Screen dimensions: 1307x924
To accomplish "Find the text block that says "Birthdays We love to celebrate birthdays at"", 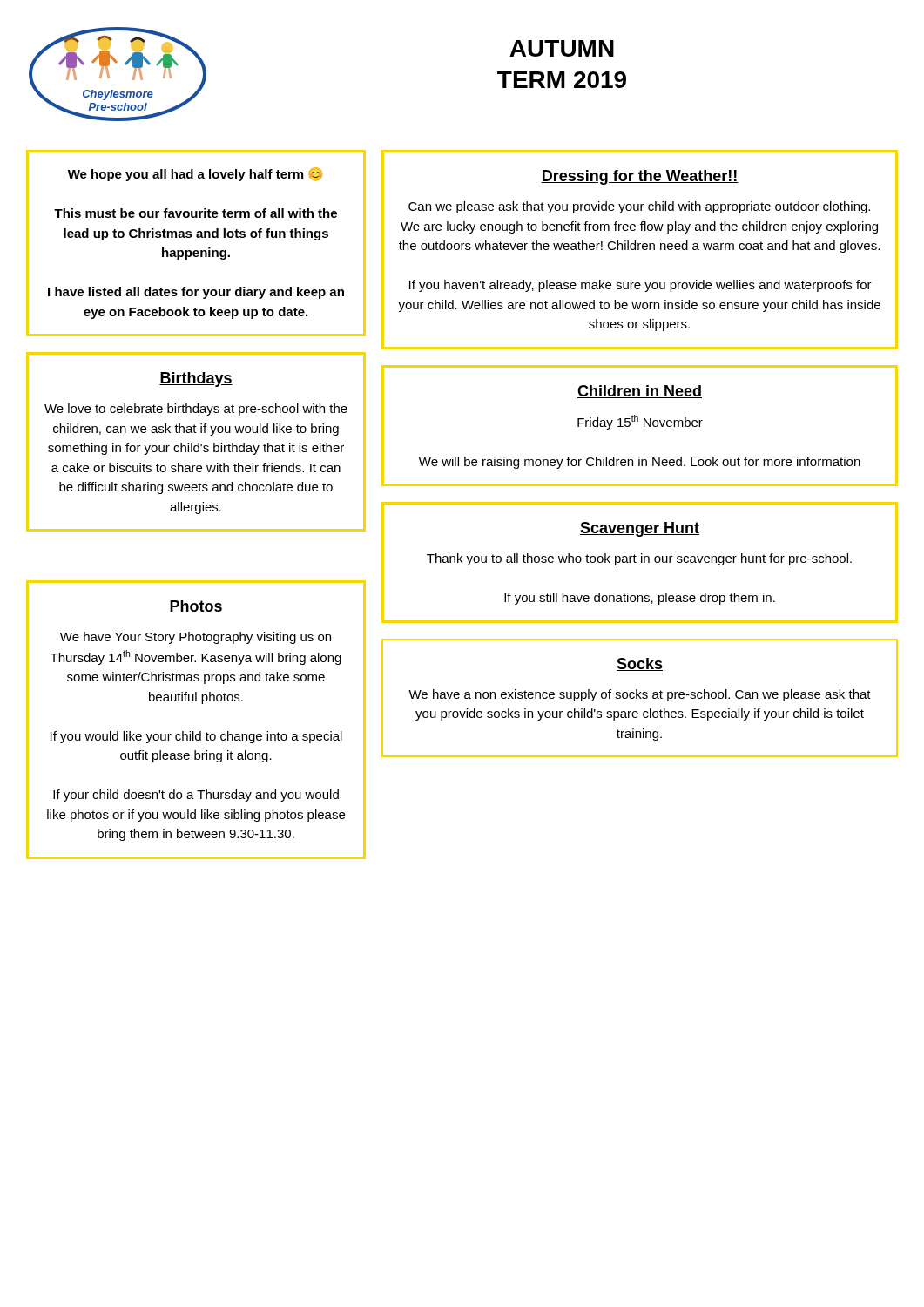I will coord(196,440).
